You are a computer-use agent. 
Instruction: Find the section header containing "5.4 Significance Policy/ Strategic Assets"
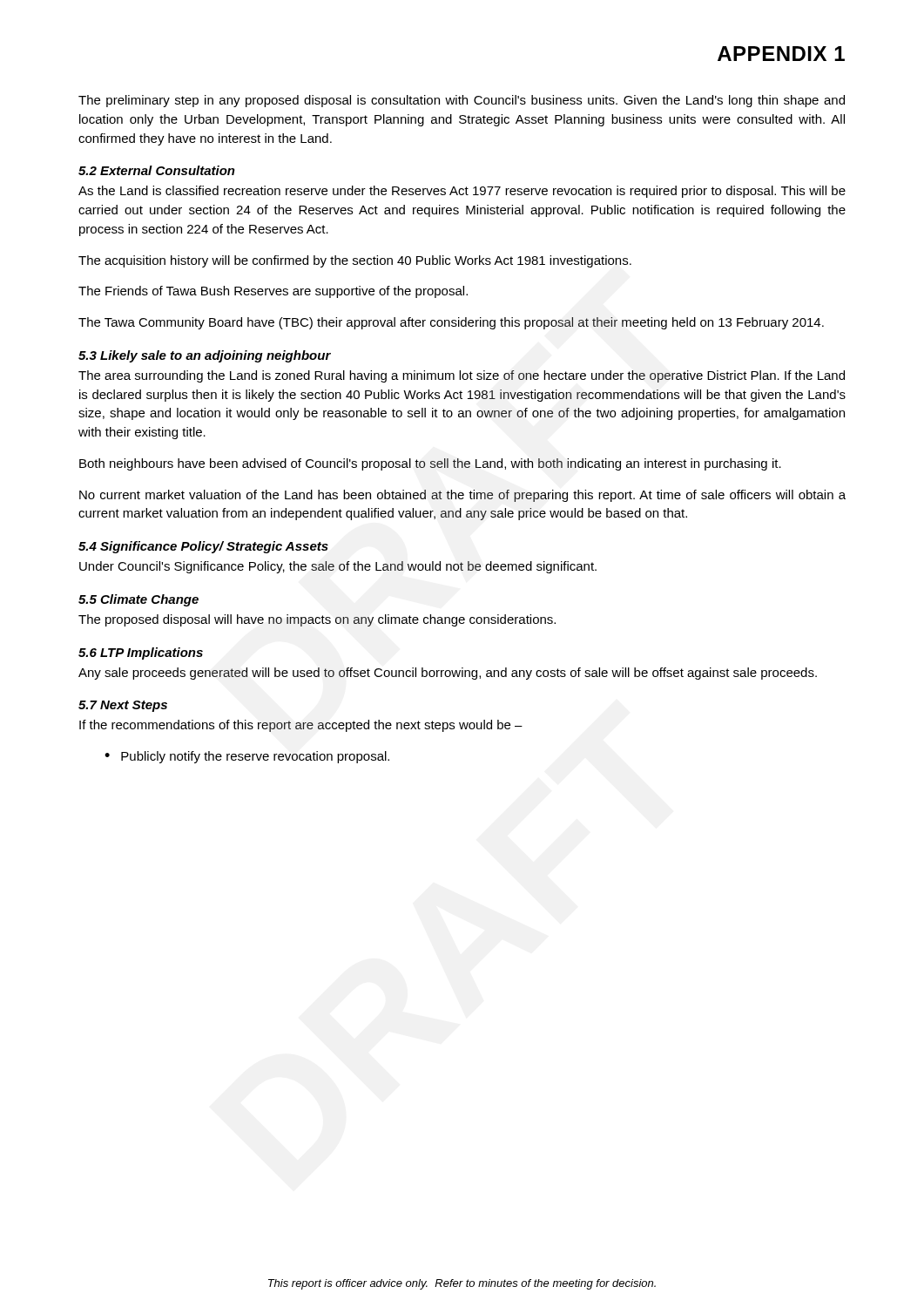coord(203,546)
